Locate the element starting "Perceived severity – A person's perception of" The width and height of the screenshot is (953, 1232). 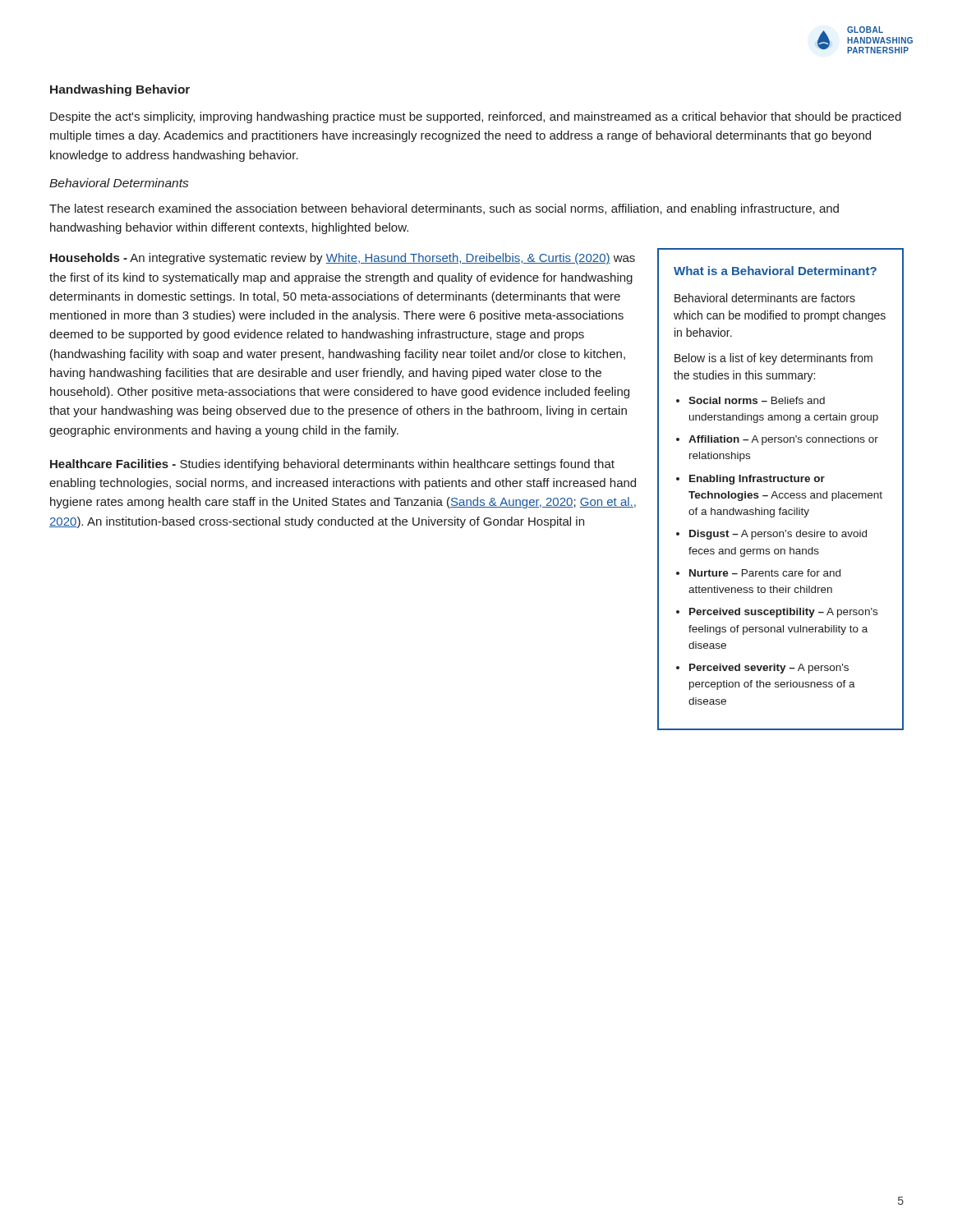[772, 684]
